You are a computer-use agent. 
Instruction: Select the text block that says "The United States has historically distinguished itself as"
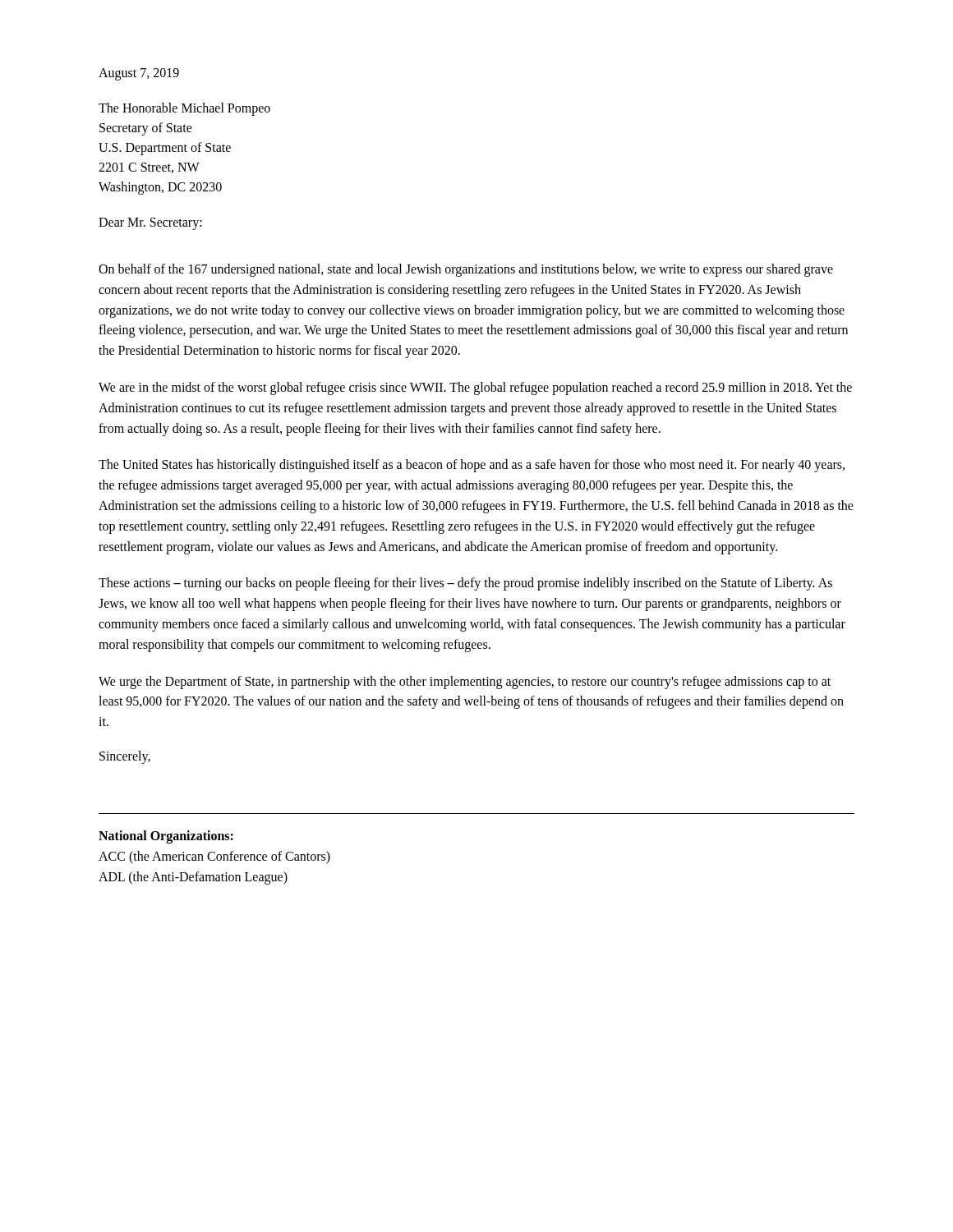pos(476,505)
